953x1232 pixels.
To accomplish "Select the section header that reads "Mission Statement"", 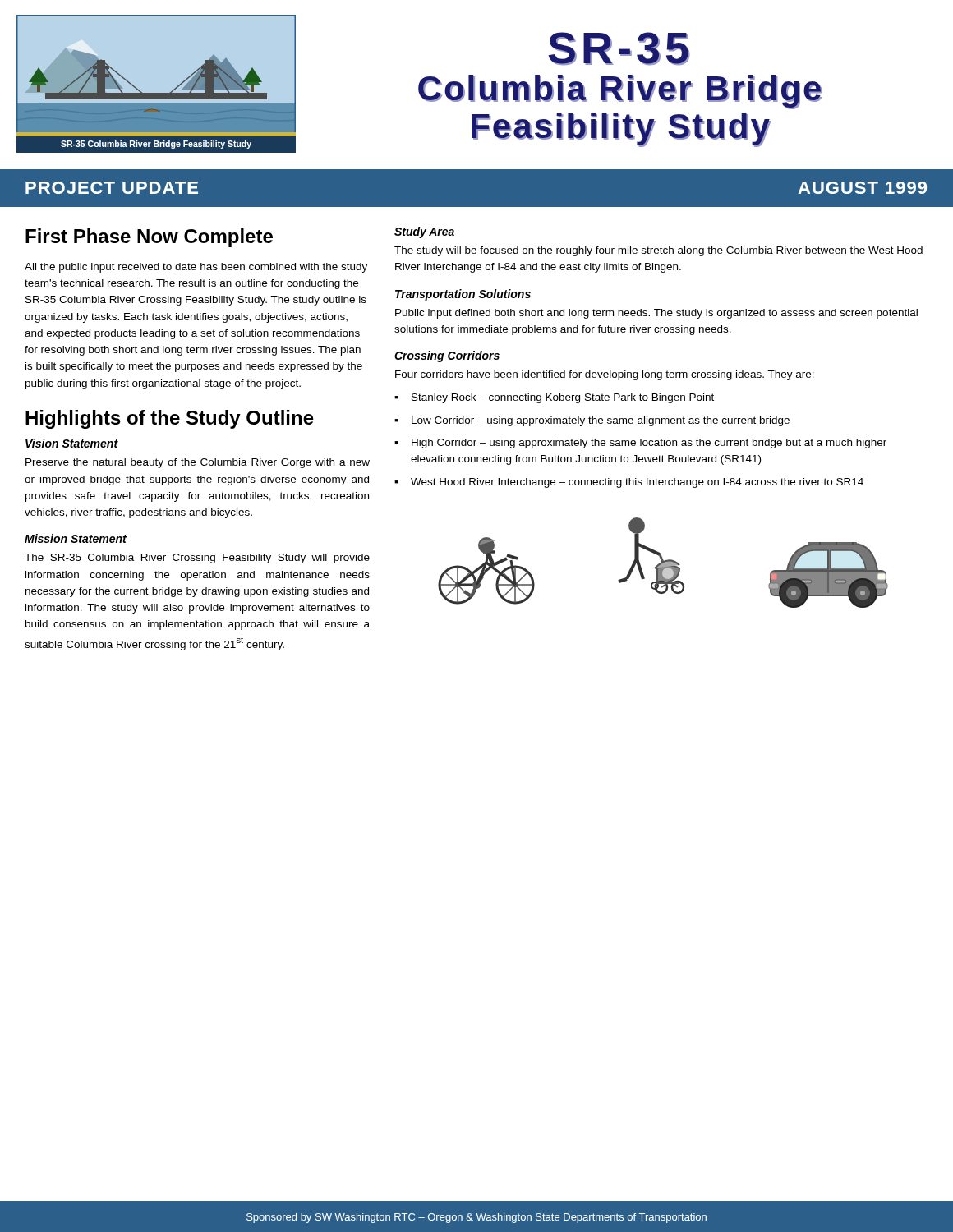I will (x=76, y=538).
